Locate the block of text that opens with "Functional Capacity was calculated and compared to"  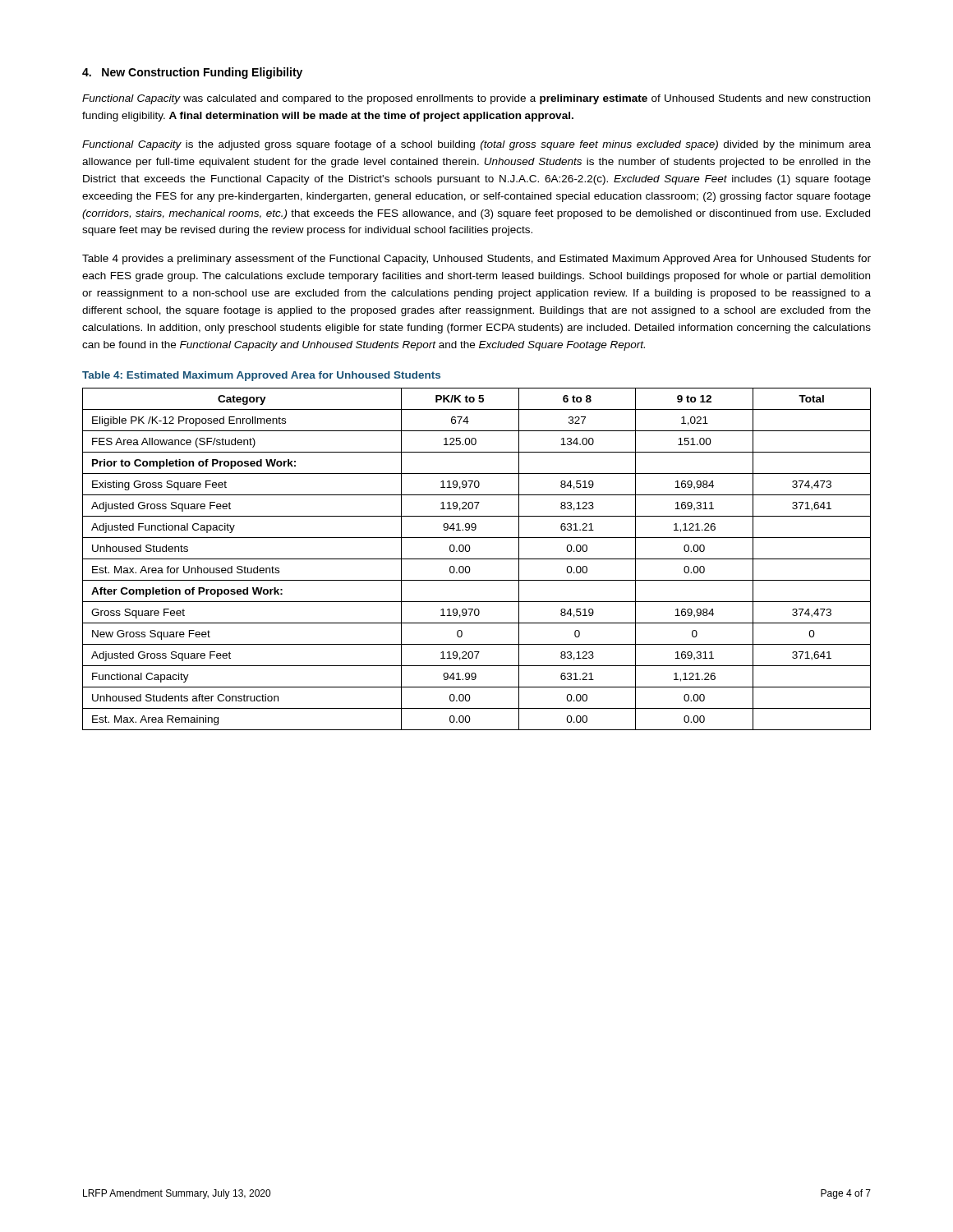pyautogui.click(x=476, y=107)
